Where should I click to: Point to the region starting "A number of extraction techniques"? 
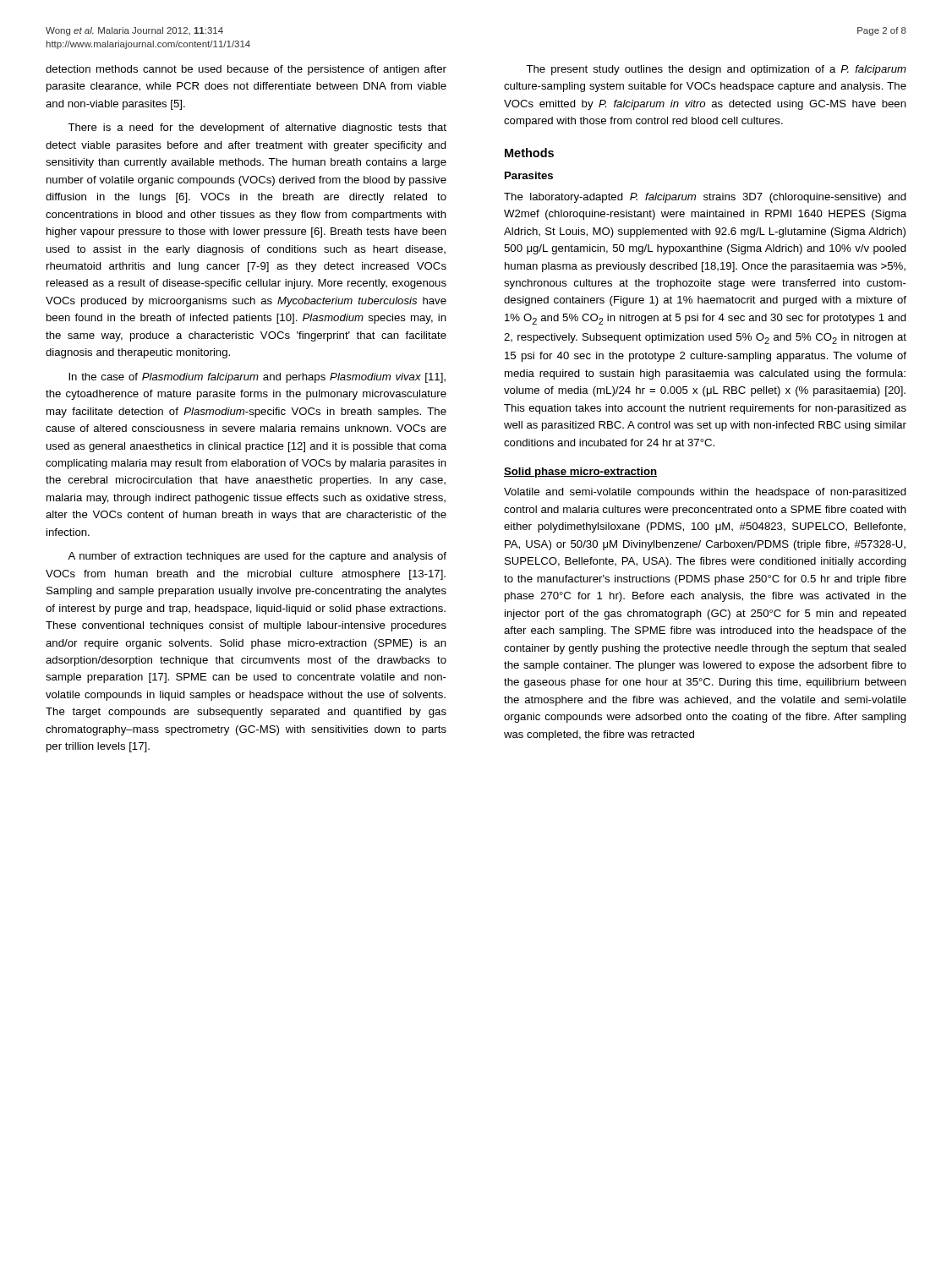point(246,652)
